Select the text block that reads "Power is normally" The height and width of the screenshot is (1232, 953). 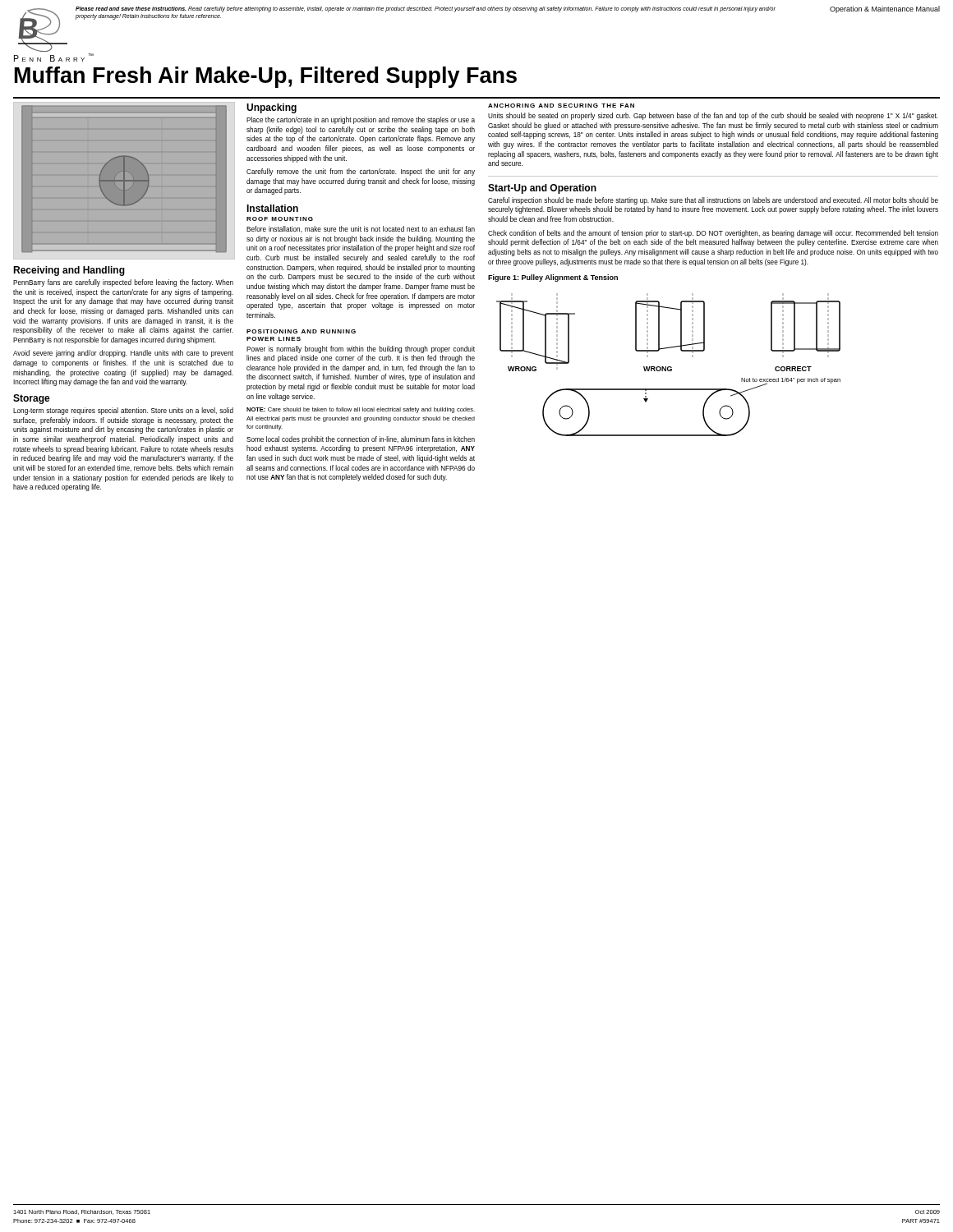(x=361, y=373)
